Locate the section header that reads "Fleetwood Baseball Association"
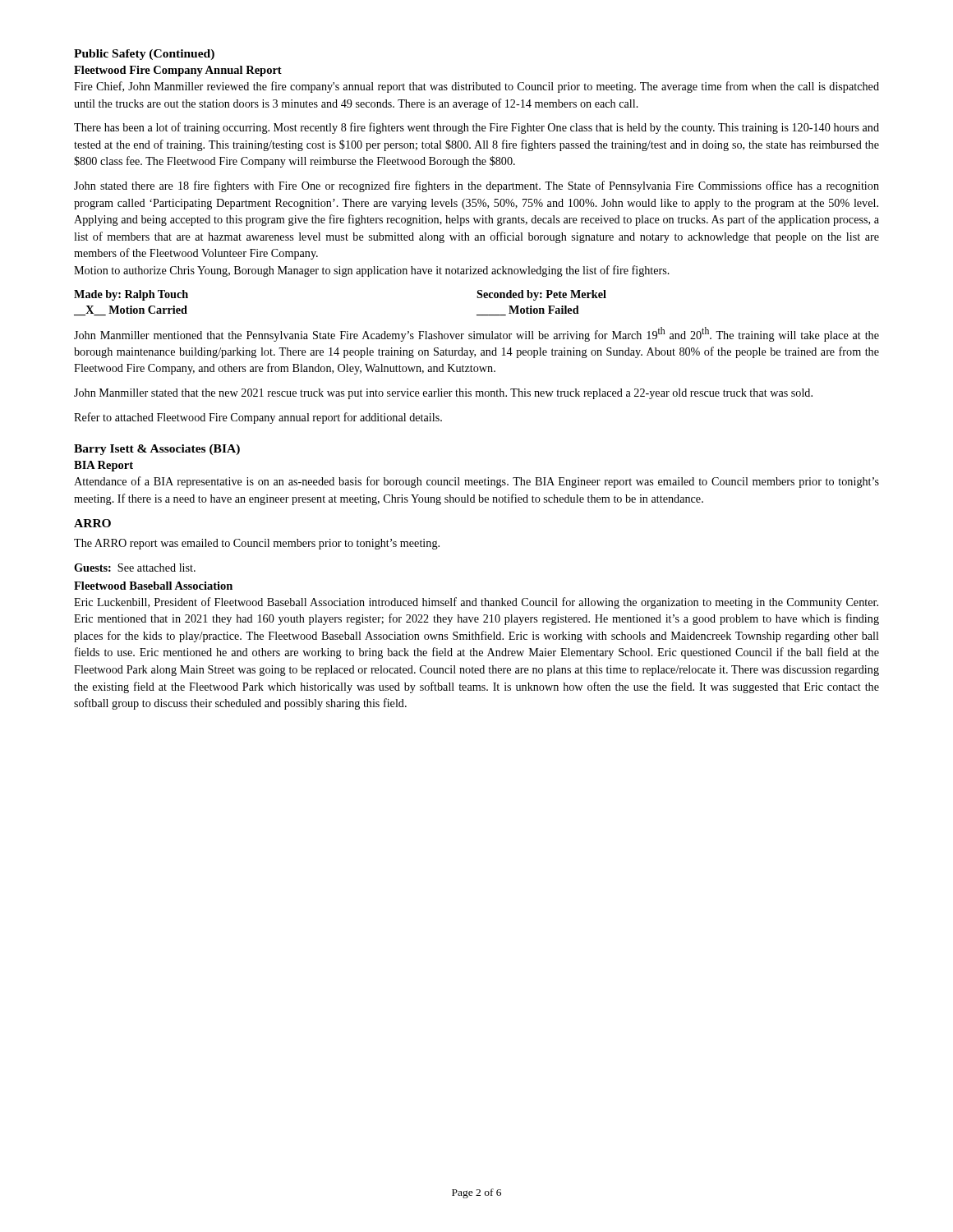Viewport: 953px width, 1232px height. [x=153, y=585]
